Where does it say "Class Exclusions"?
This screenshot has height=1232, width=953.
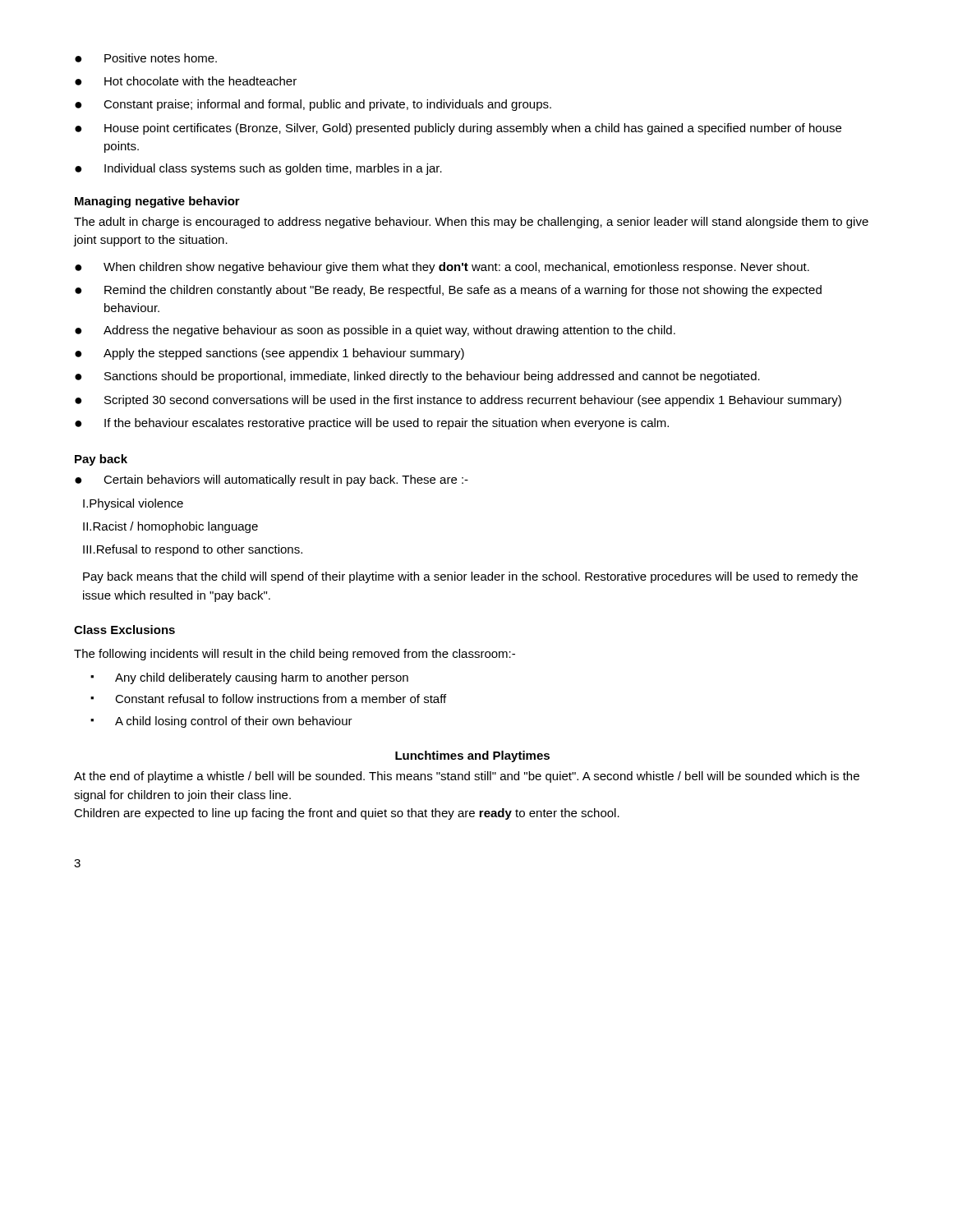coord(125,630)
